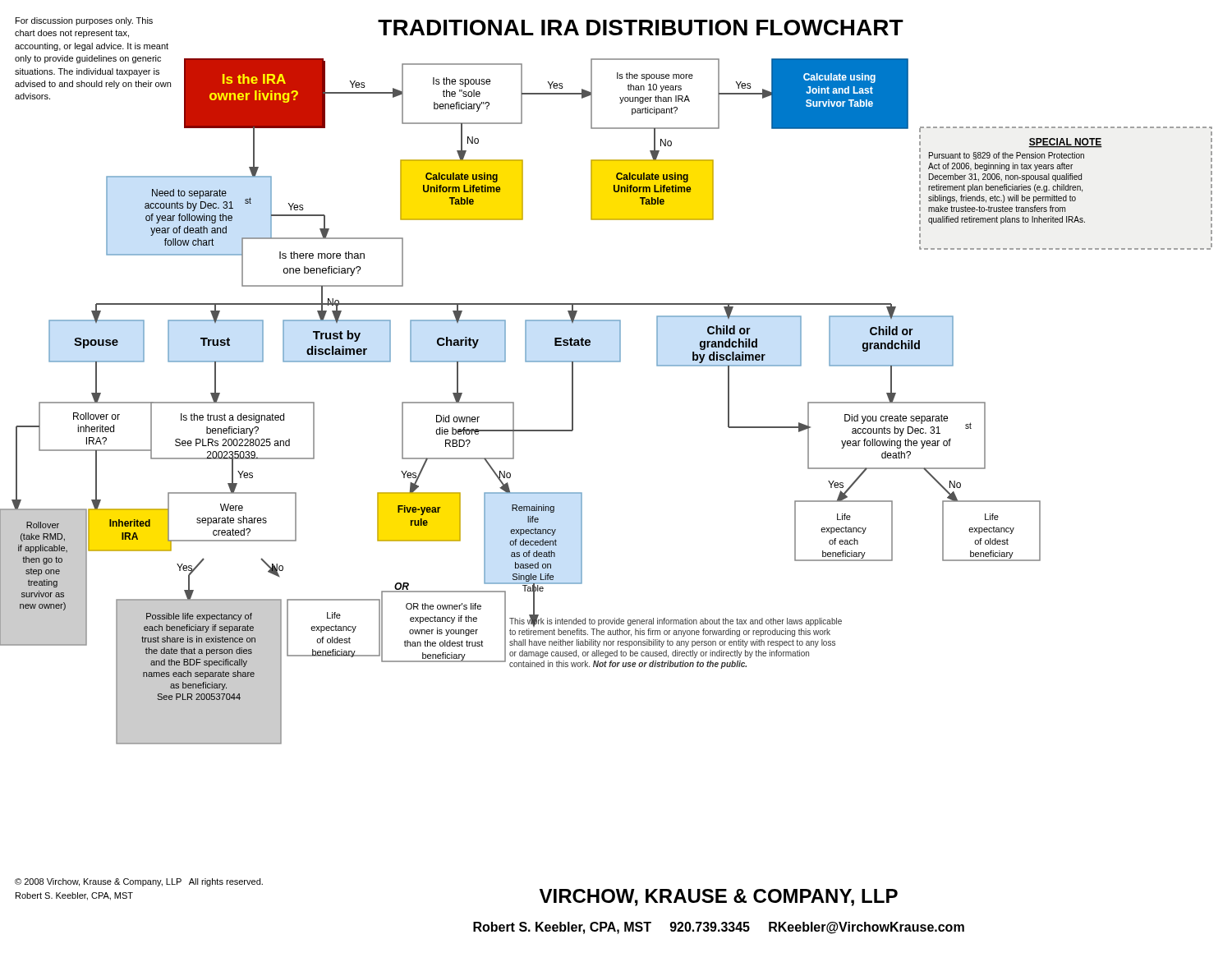The image size is (1232, 953).
Task: Find the flowchart
Action: coord(616,435)
